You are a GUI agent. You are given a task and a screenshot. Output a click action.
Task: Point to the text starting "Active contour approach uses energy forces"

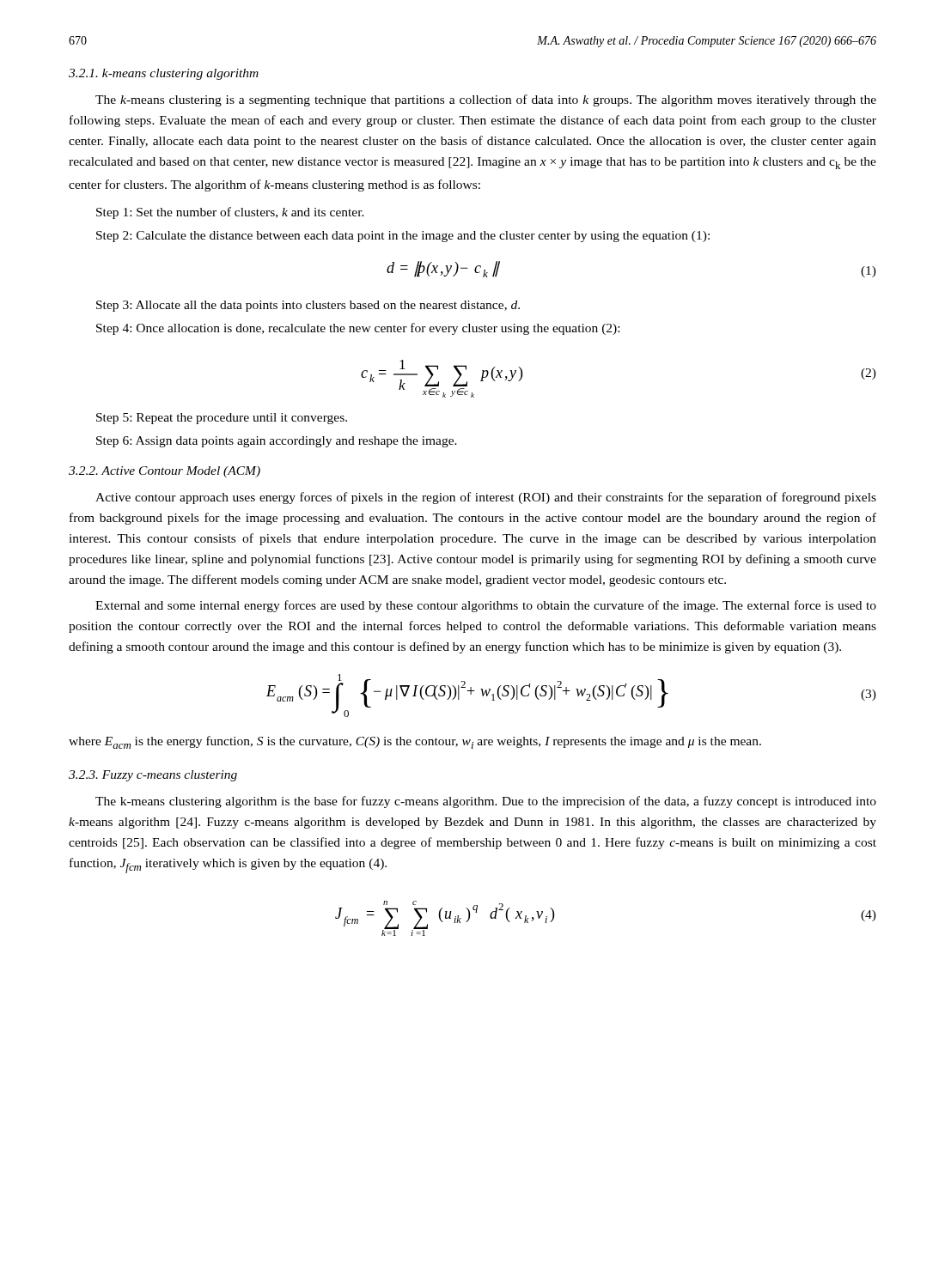coord(472,572)
